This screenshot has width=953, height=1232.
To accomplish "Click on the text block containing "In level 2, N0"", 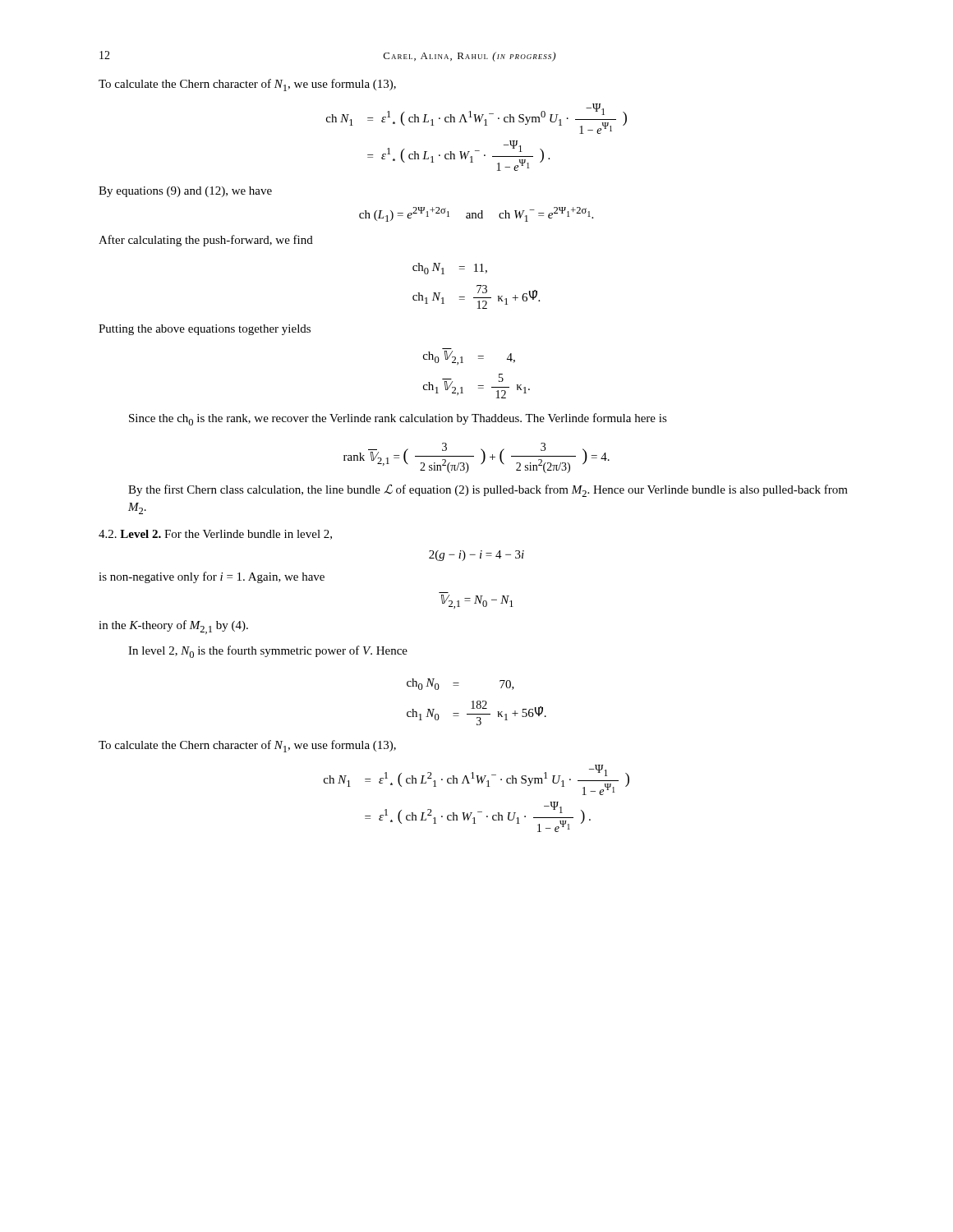I will coord(268,652).
